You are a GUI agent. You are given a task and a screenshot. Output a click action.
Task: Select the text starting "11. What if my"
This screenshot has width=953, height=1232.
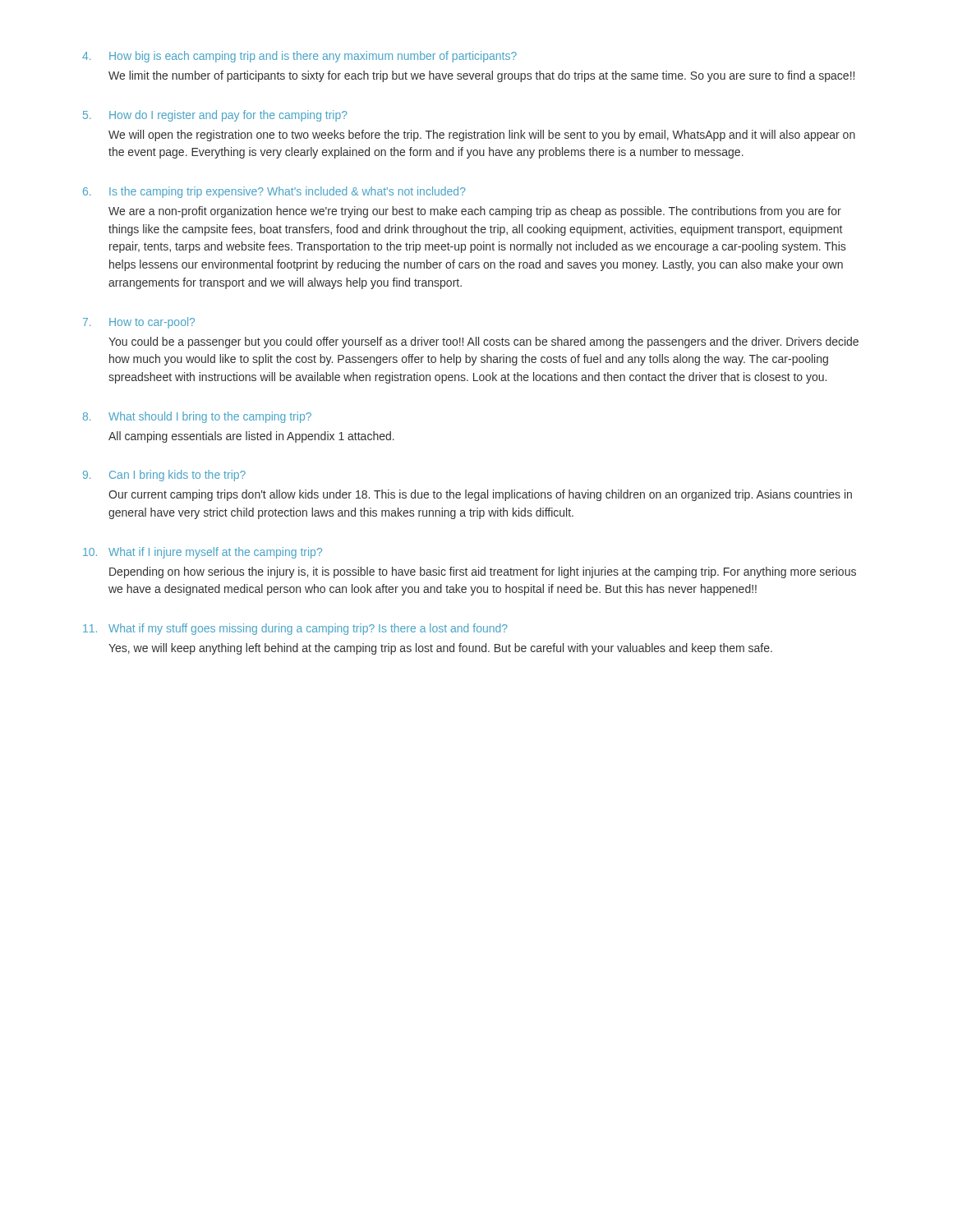476,640
